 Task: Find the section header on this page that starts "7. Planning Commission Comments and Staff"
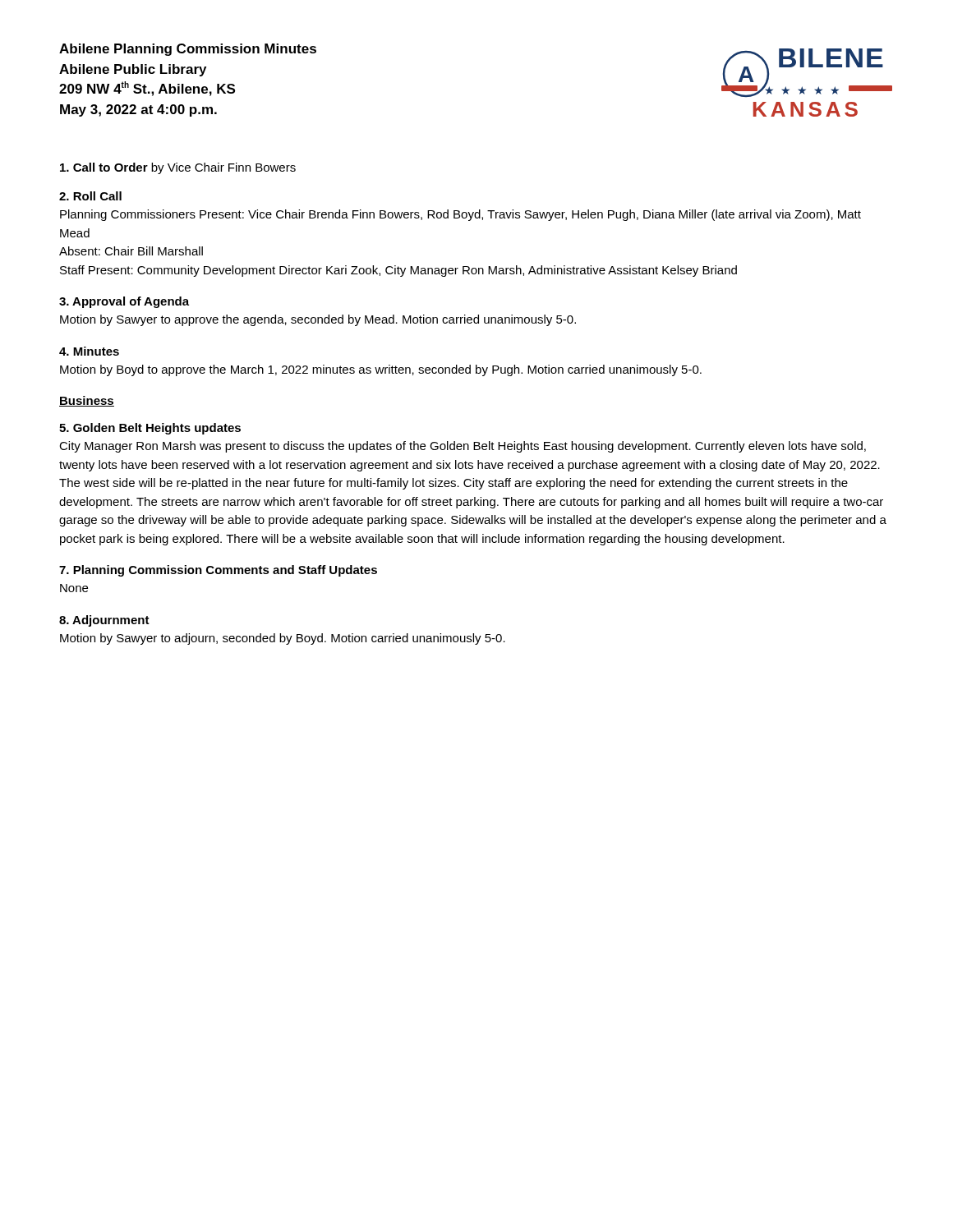point(218,570)
